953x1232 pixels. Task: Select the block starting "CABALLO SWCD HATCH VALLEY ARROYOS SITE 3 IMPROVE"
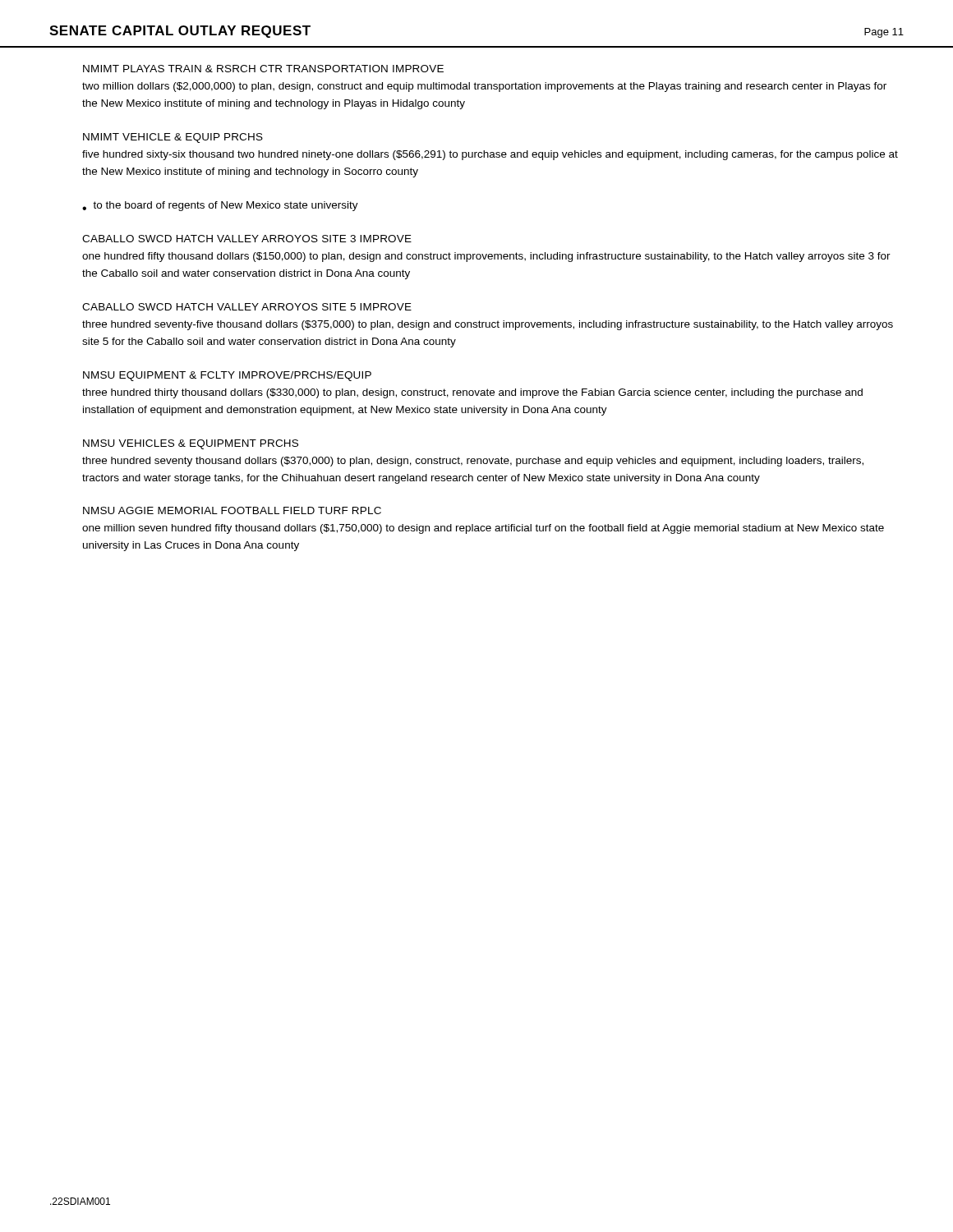pyautogui.click(x=247, y=239)
